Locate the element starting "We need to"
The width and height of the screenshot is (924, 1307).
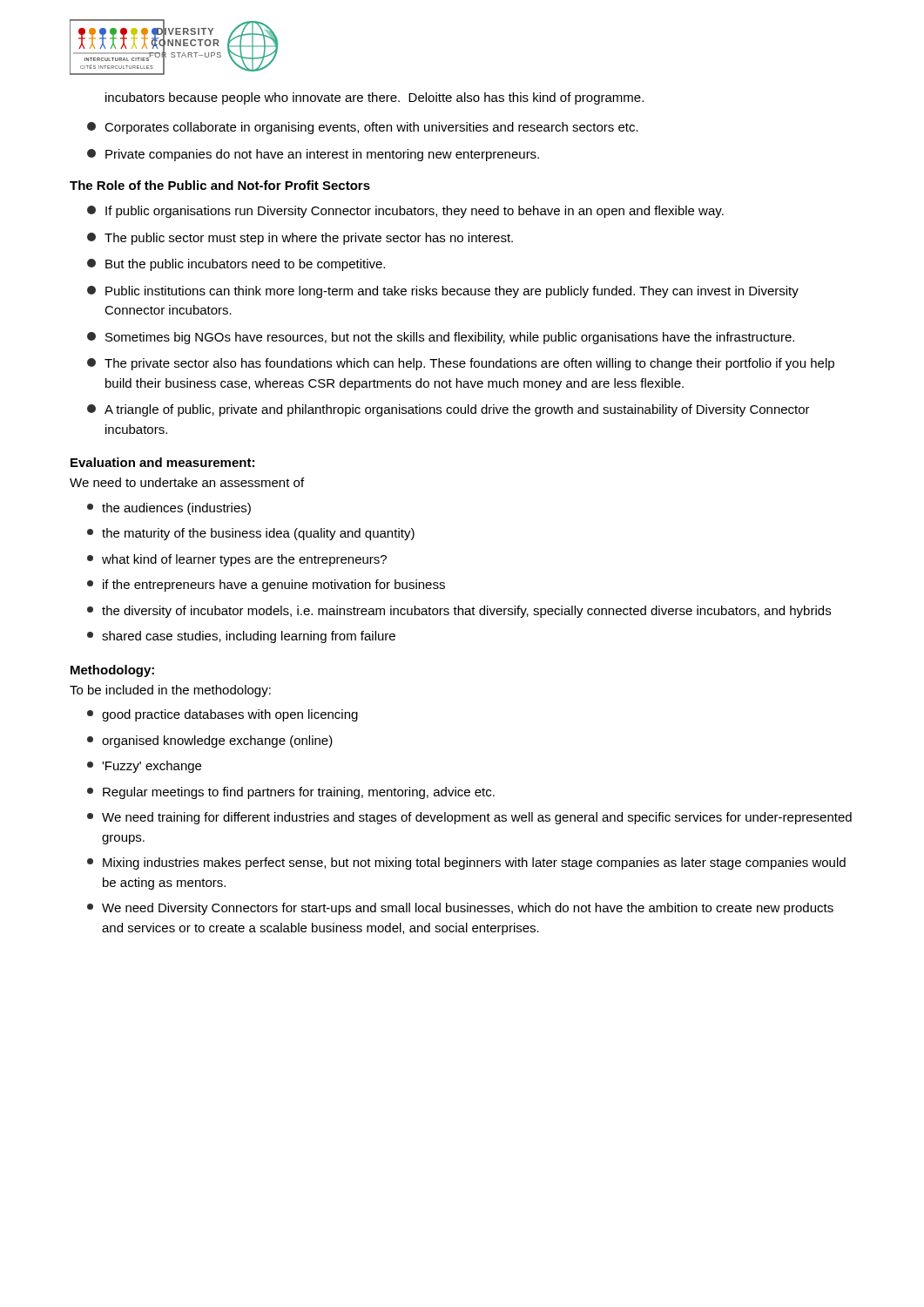[x=187, y=482]
